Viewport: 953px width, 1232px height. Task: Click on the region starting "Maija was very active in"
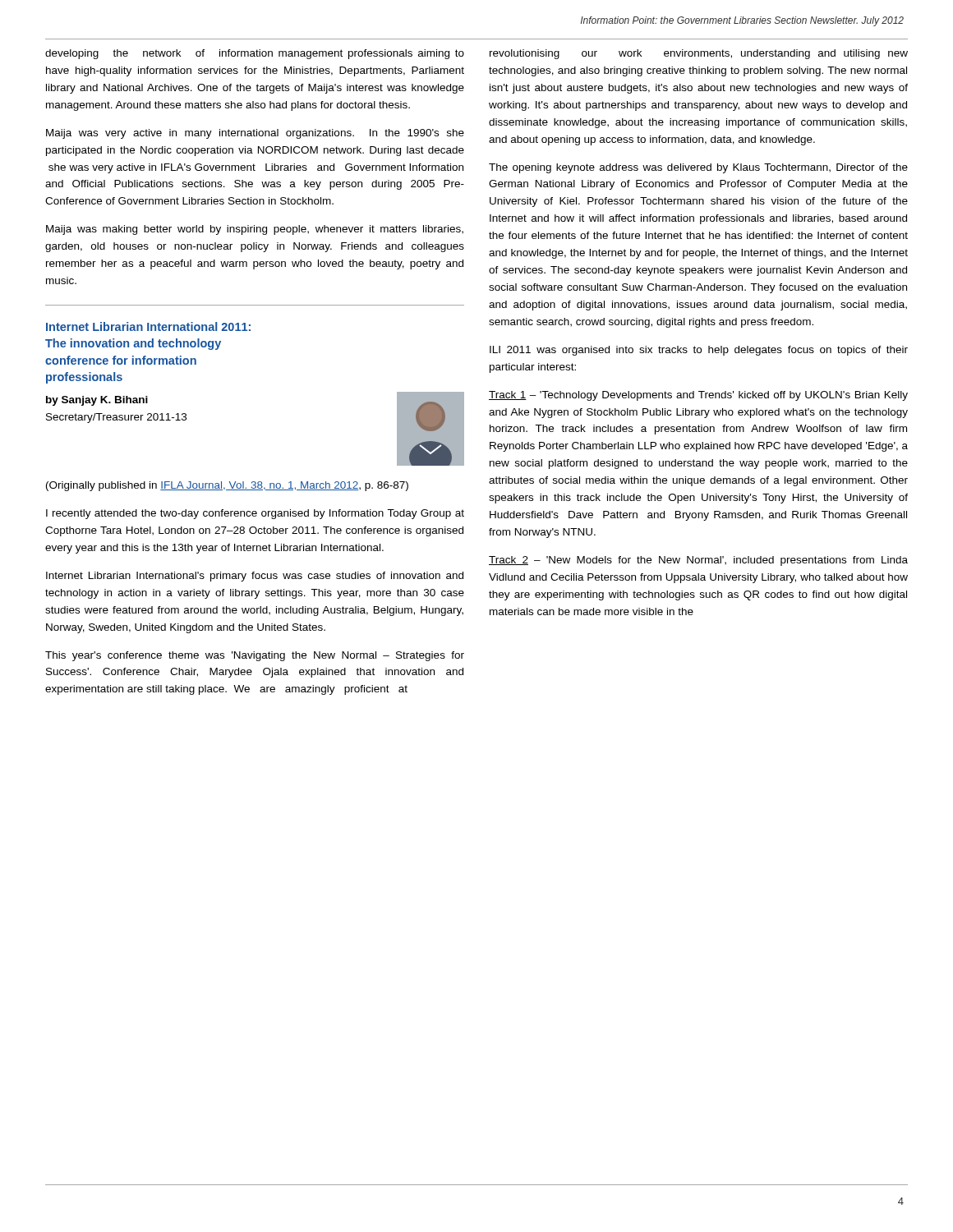[255, 167]
